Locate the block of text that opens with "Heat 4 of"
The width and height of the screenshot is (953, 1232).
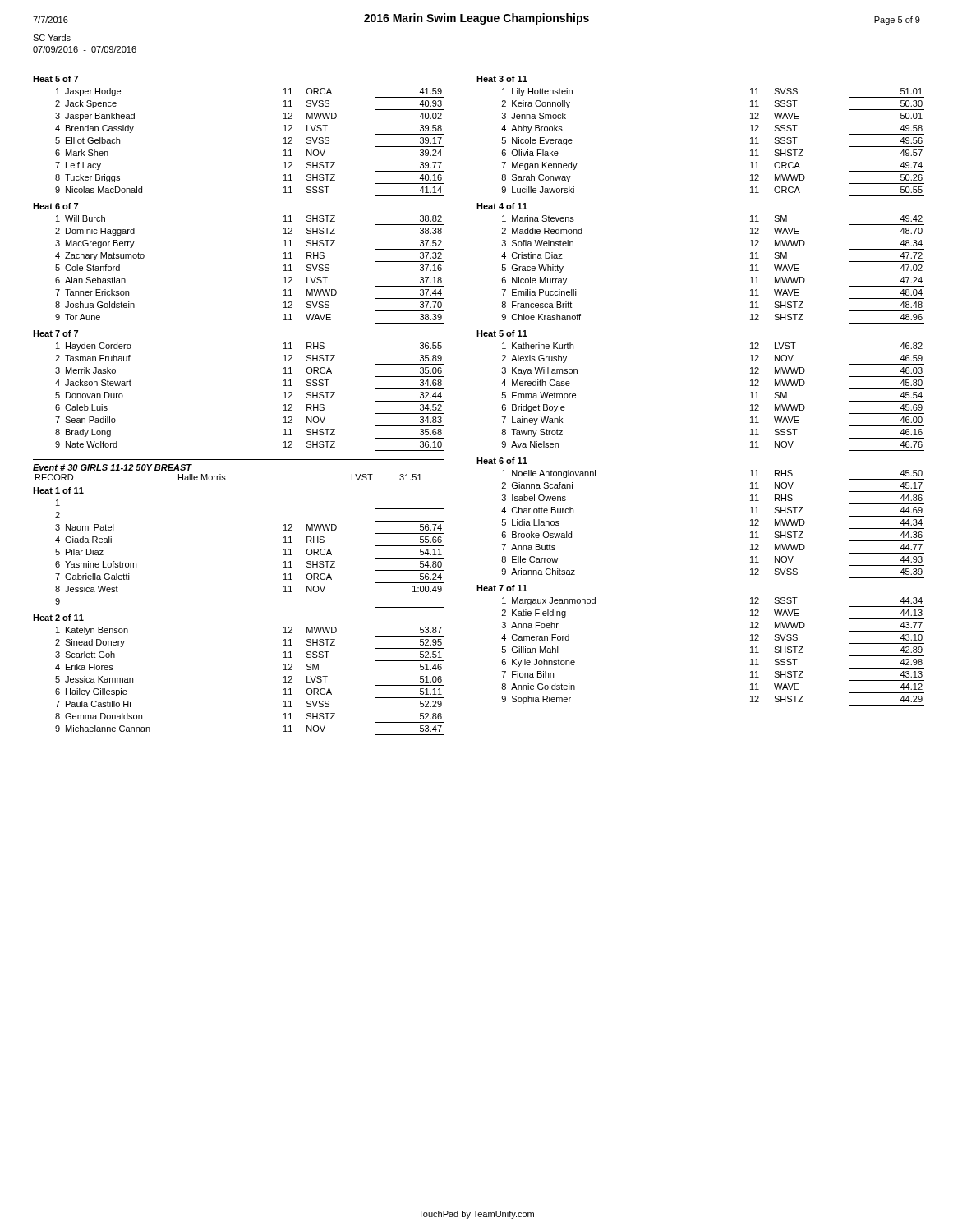point(502,206)
